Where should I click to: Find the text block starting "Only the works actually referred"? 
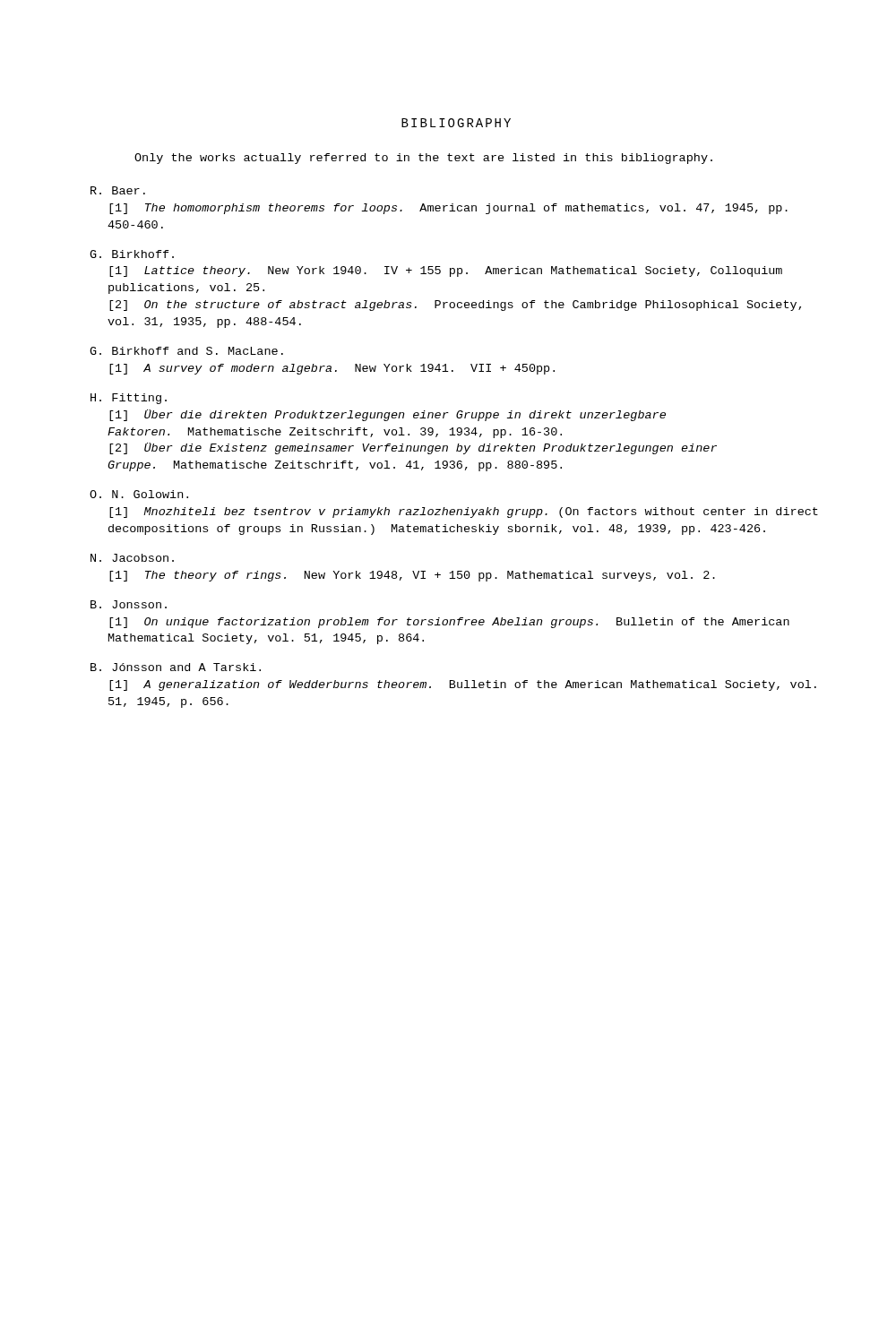pos(425,158)
